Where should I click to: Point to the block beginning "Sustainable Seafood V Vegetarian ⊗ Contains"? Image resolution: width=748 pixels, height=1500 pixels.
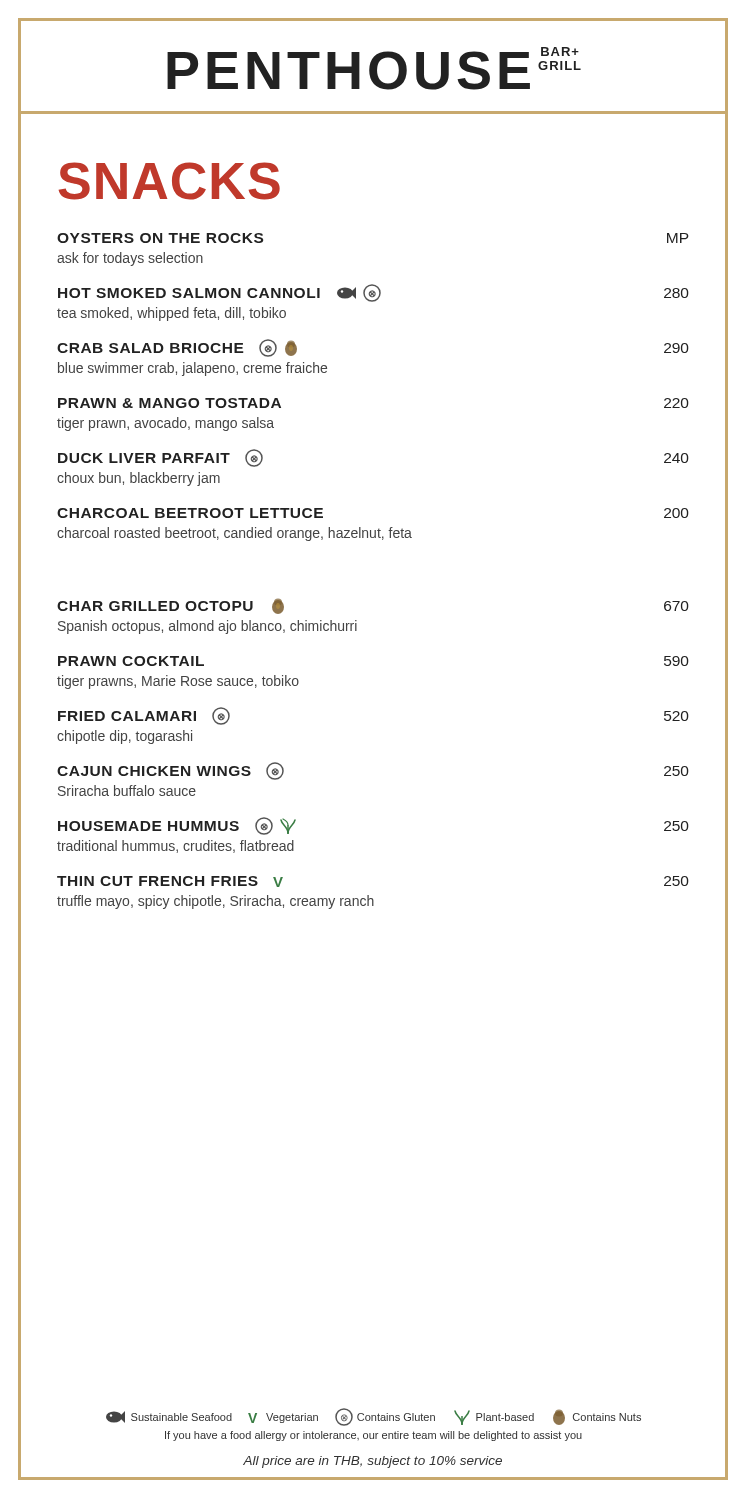tap(373, 1425)
